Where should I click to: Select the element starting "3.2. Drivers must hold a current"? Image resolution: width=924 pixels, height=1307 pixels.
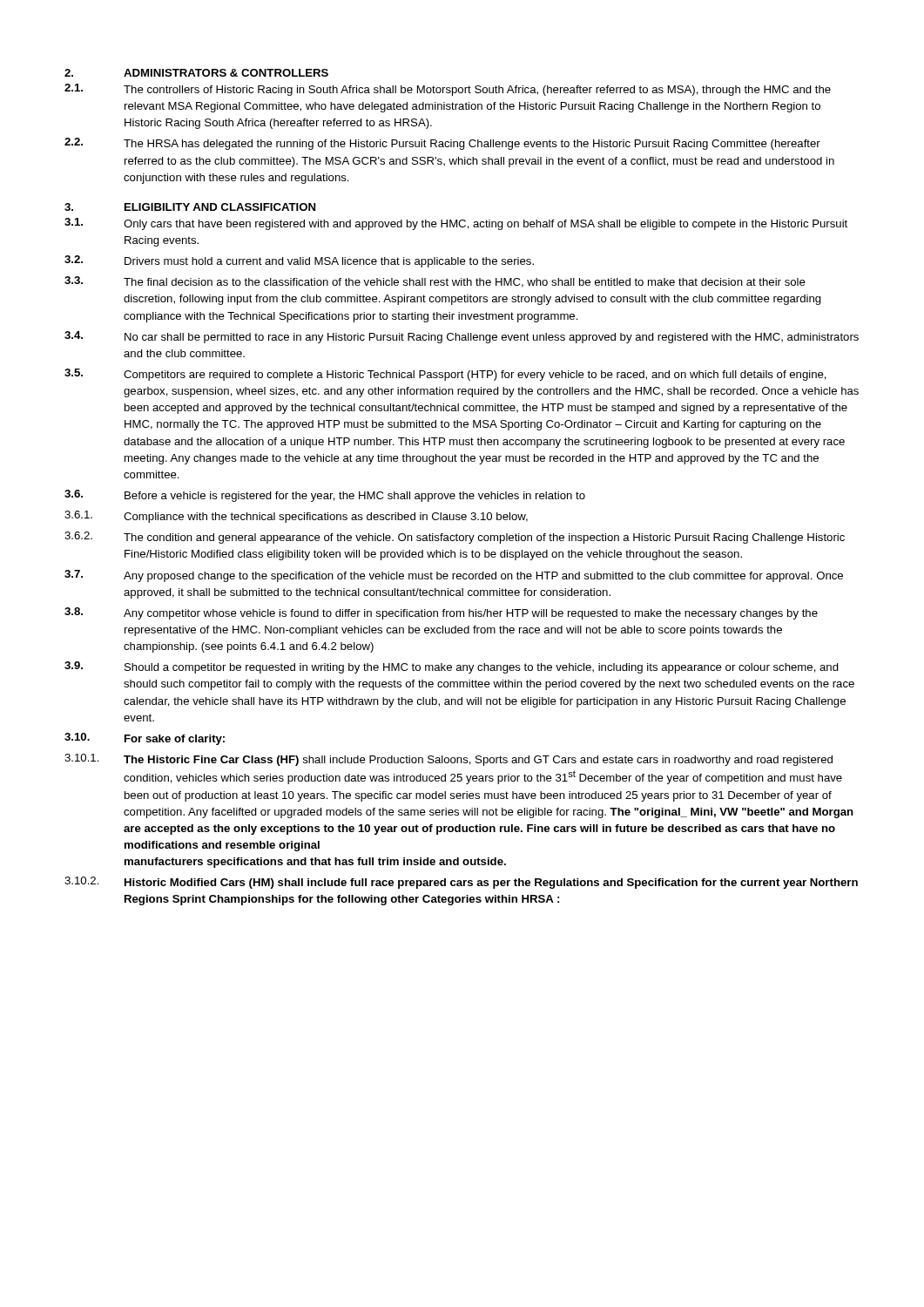click(462, 262)
